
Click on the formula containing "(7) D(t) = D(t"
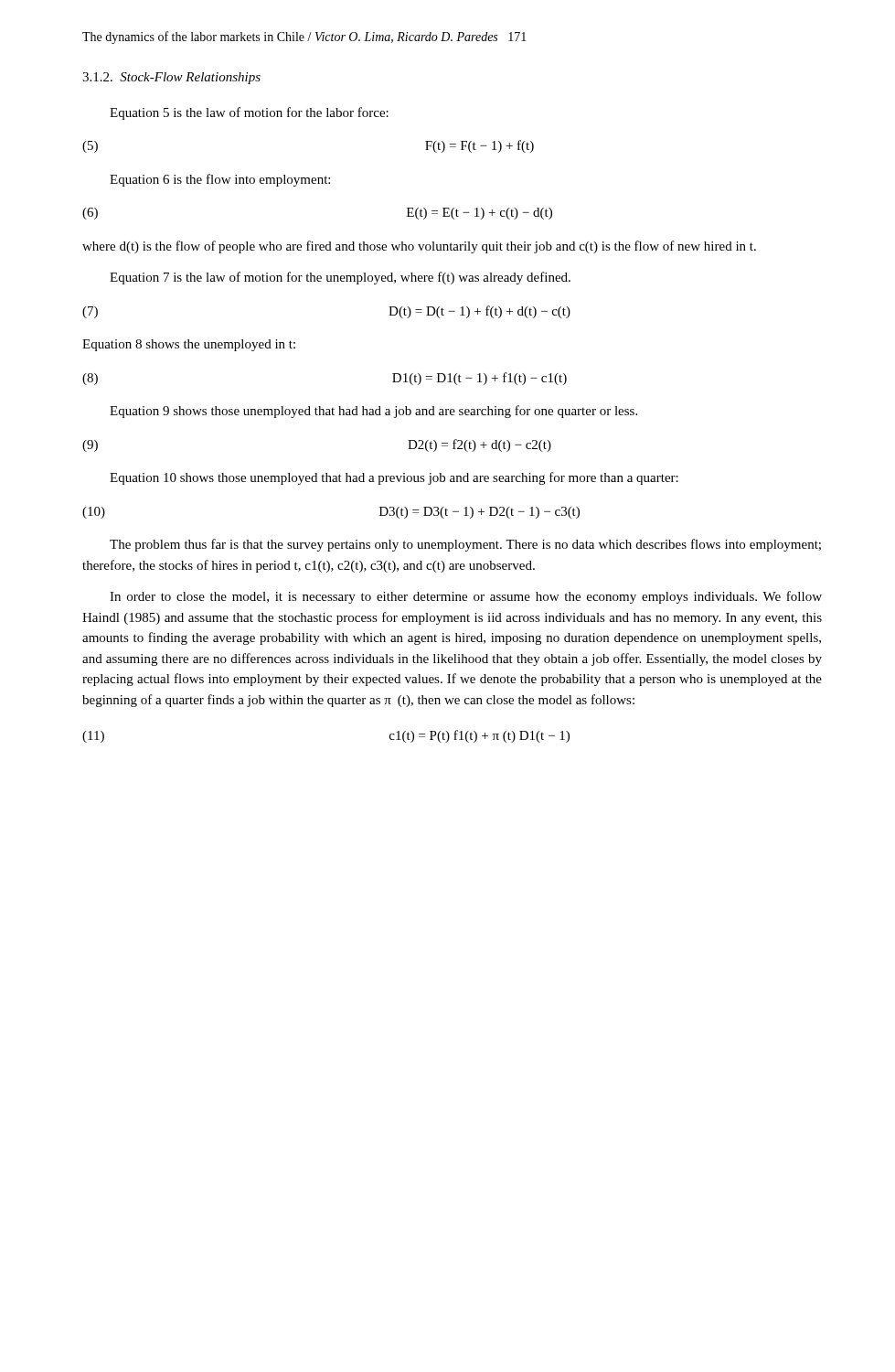pyautogui.click(x=452, y=311)
